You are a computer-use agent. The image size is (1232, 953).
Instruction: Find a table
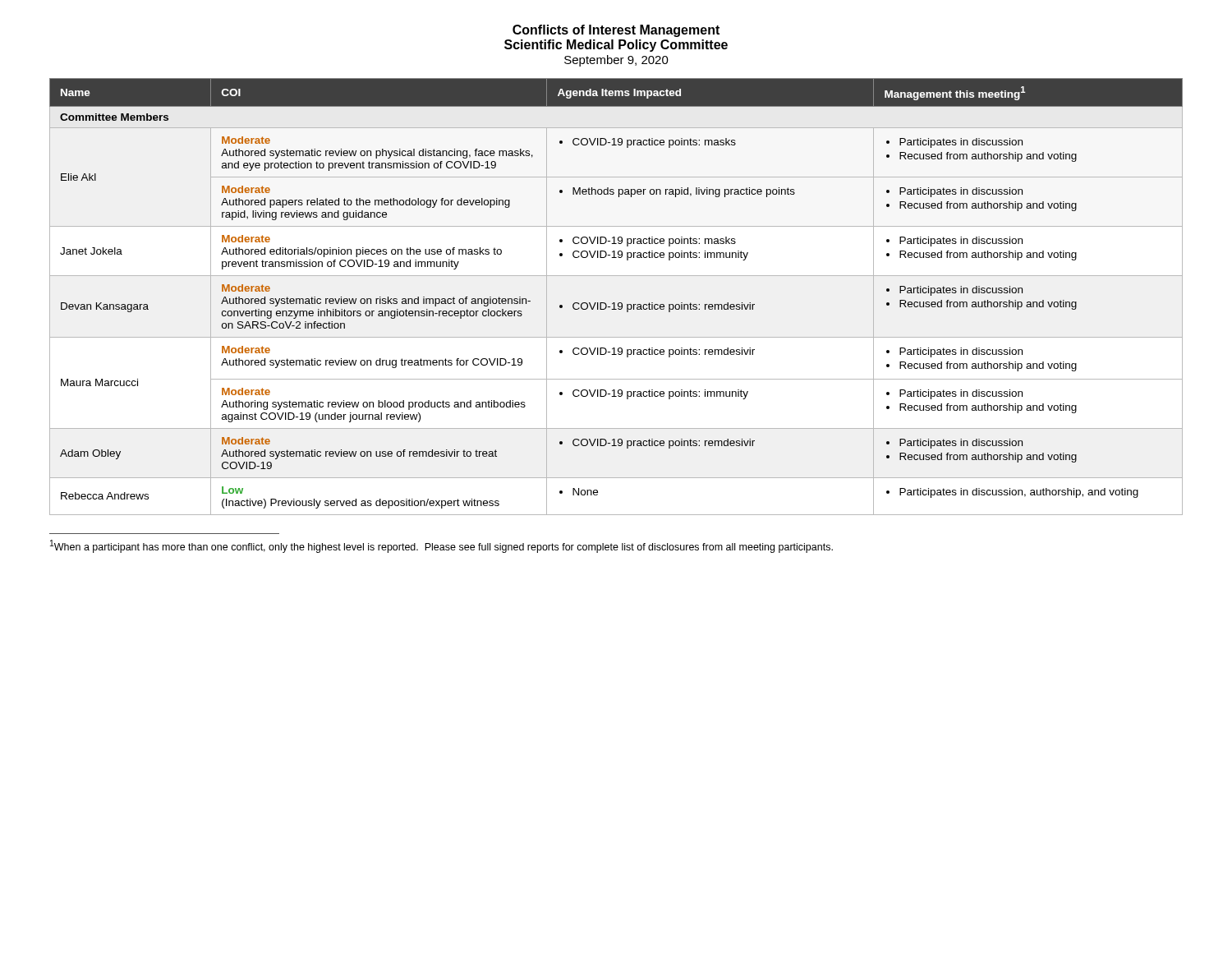pos(616,296)
